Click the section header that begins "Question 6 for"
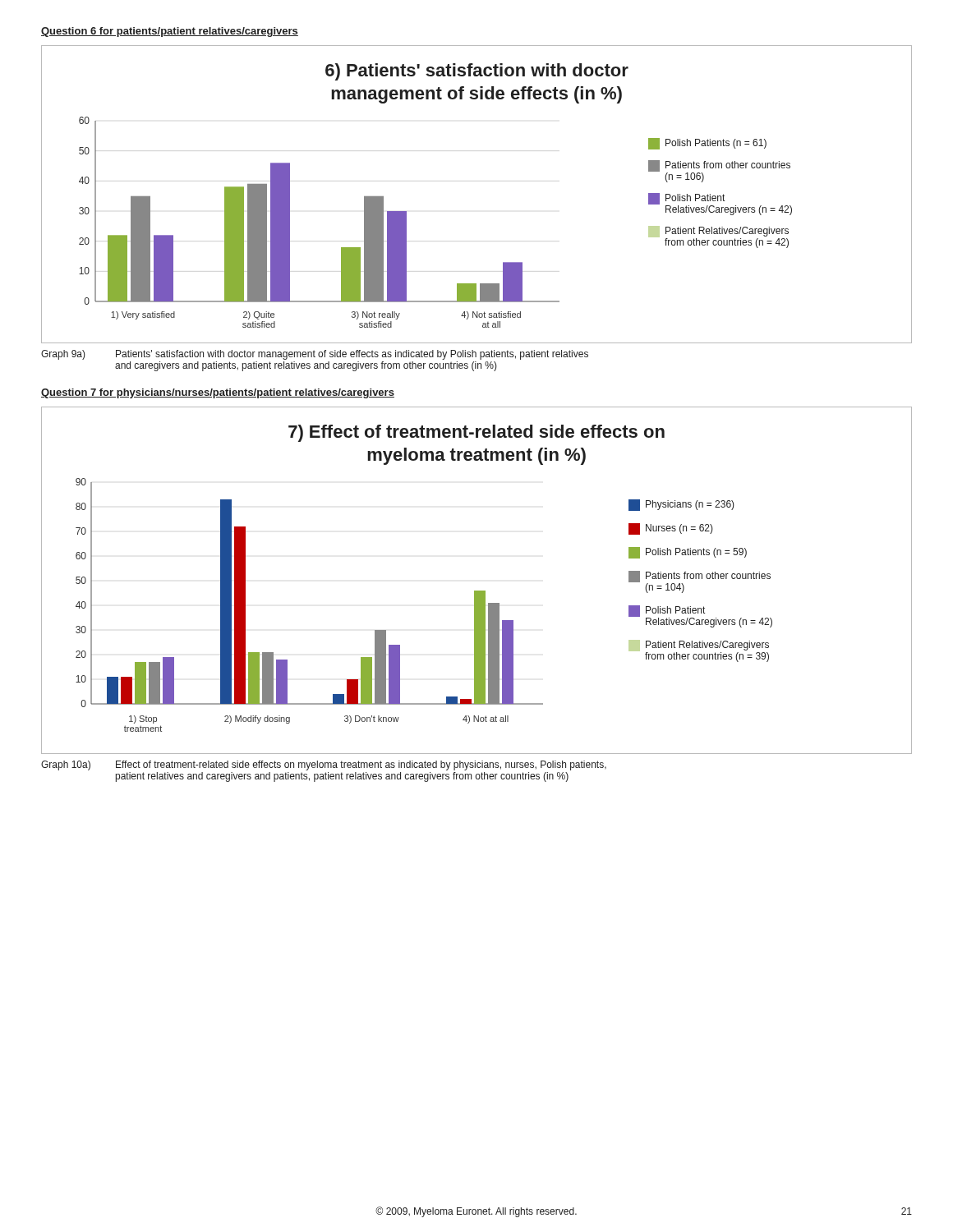The image size is (953, 1232). point(170,31)
